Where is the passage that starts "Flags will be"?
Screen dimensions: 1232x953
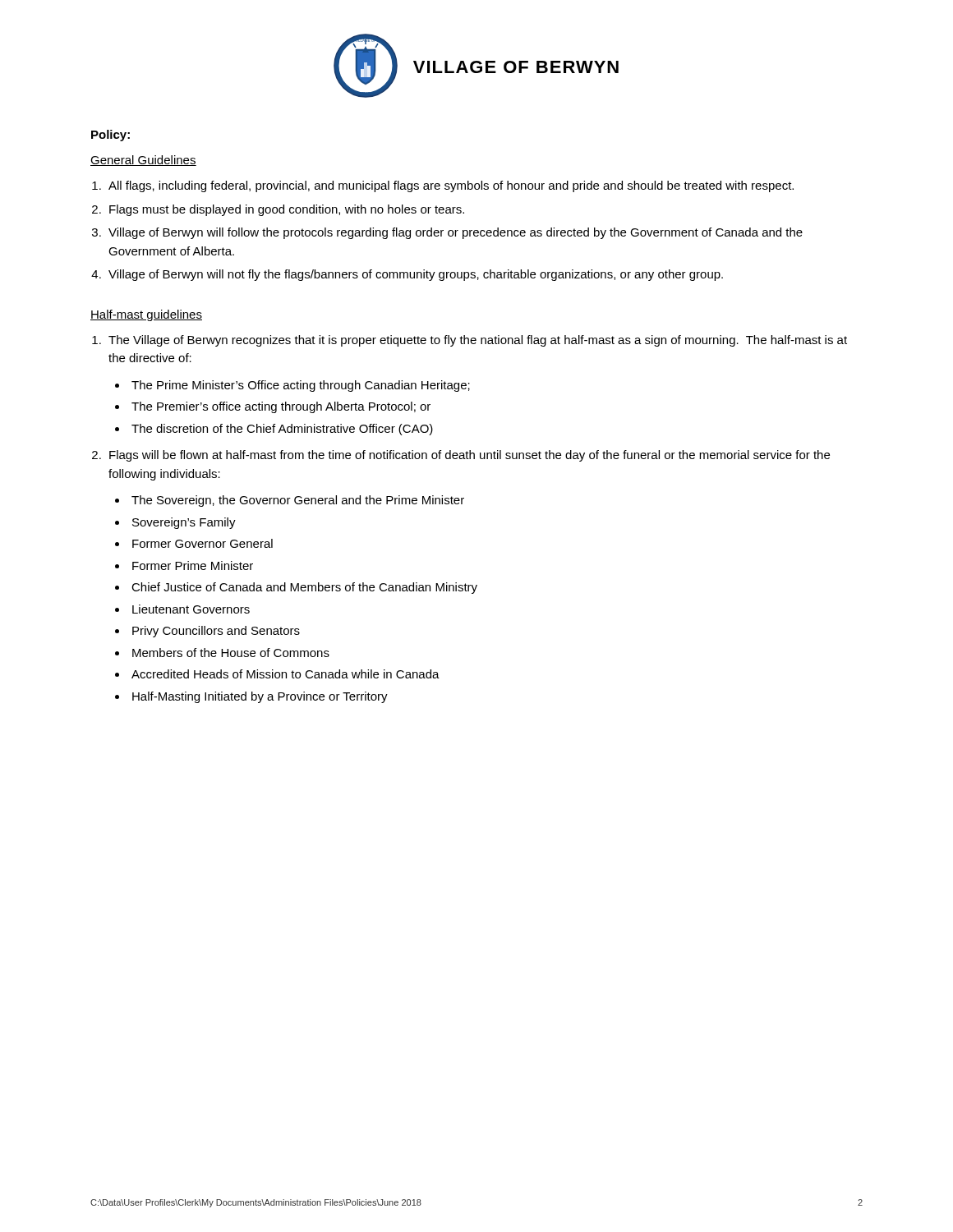pyautogui.click(x=470, y=456)
